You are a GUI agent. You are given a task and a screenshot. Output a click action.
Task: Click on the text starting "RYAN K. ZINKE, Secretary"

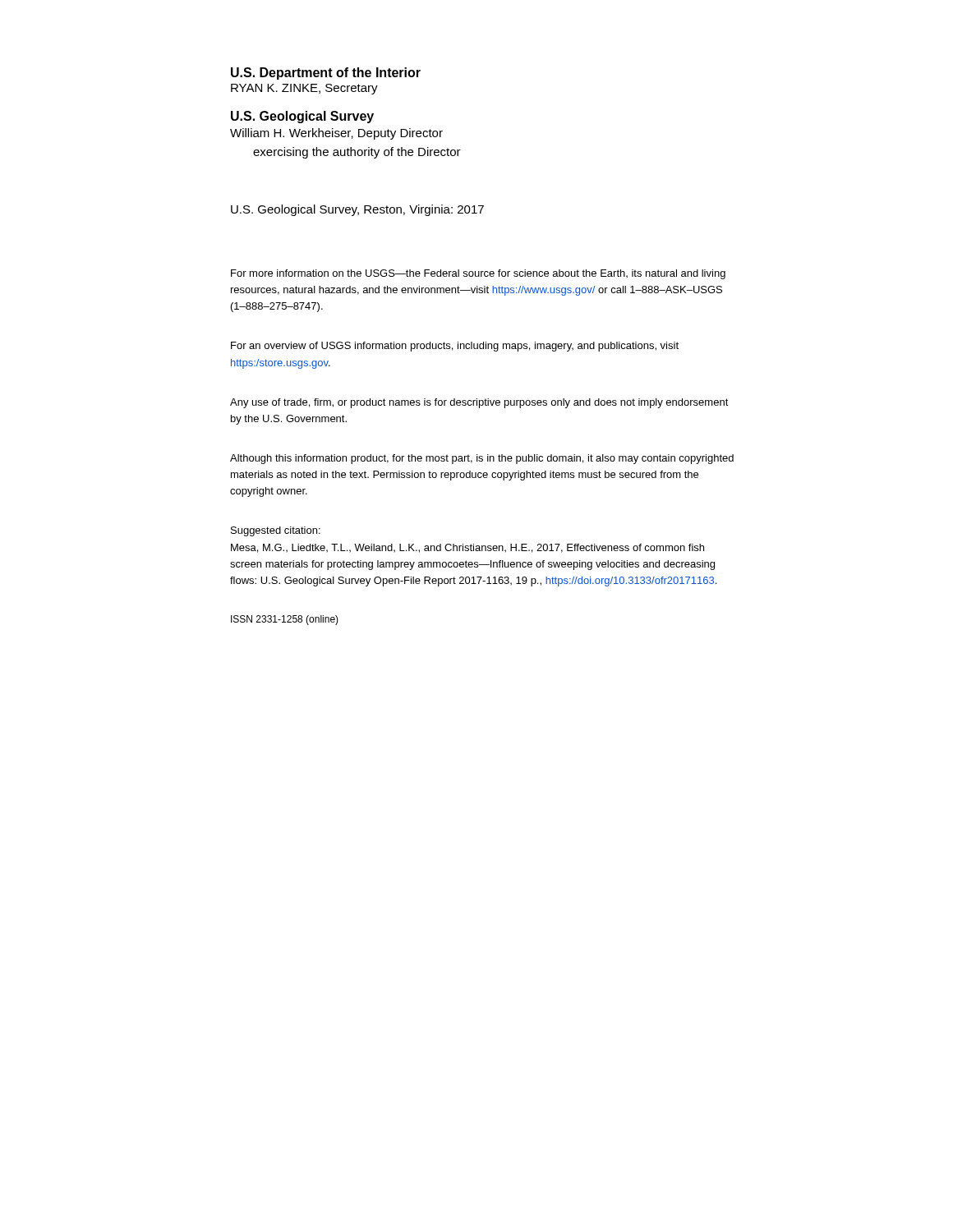[x=304, y=87]
